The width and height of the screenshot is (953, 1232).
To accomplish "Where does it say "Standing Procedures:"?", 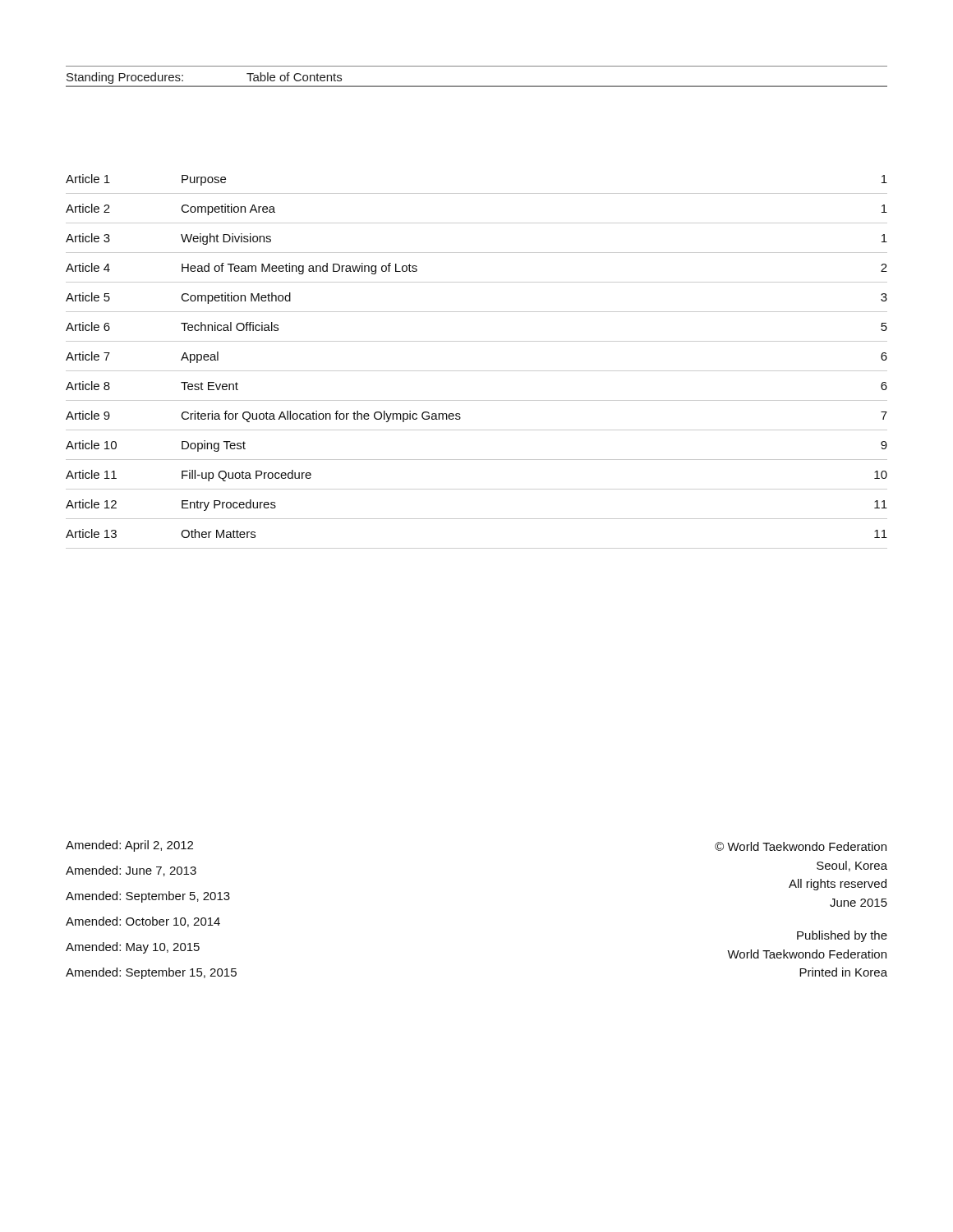I will coord(125,77).
